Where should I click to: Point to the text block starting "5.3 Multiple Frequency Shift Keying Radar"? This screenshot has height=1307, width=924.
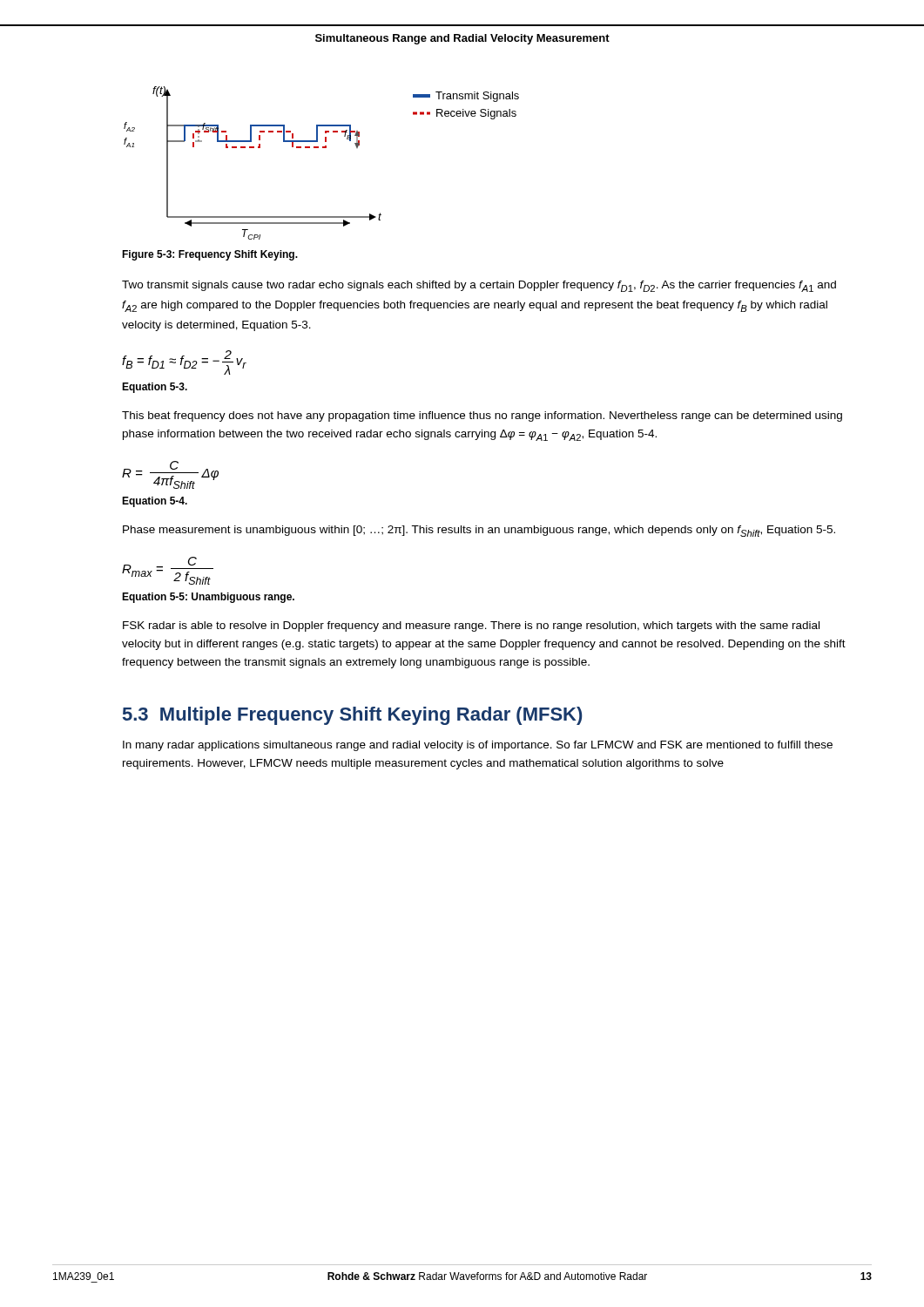coord(352,714)
